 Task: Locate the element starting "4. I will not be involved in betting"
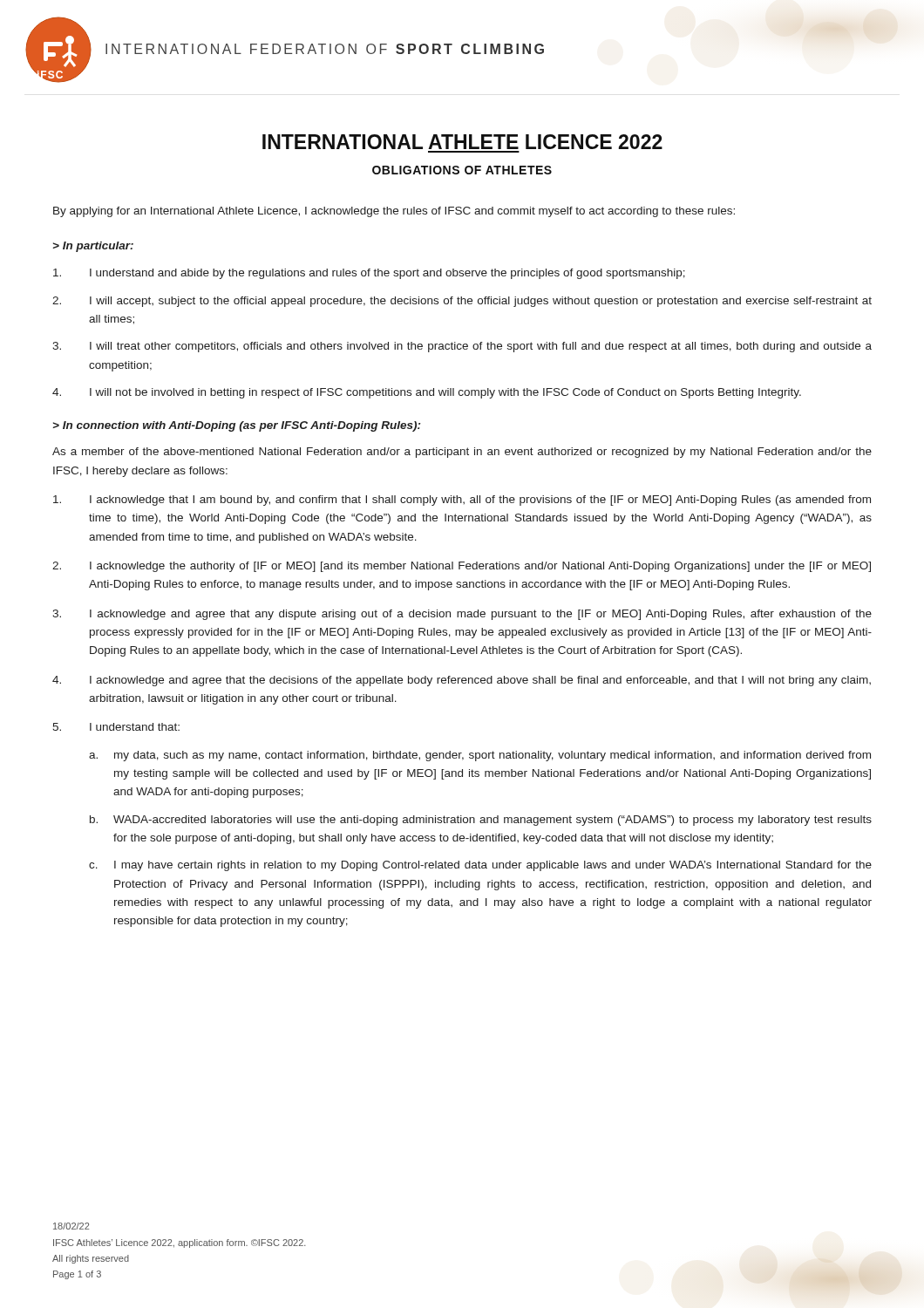click(x=427, y=392)
